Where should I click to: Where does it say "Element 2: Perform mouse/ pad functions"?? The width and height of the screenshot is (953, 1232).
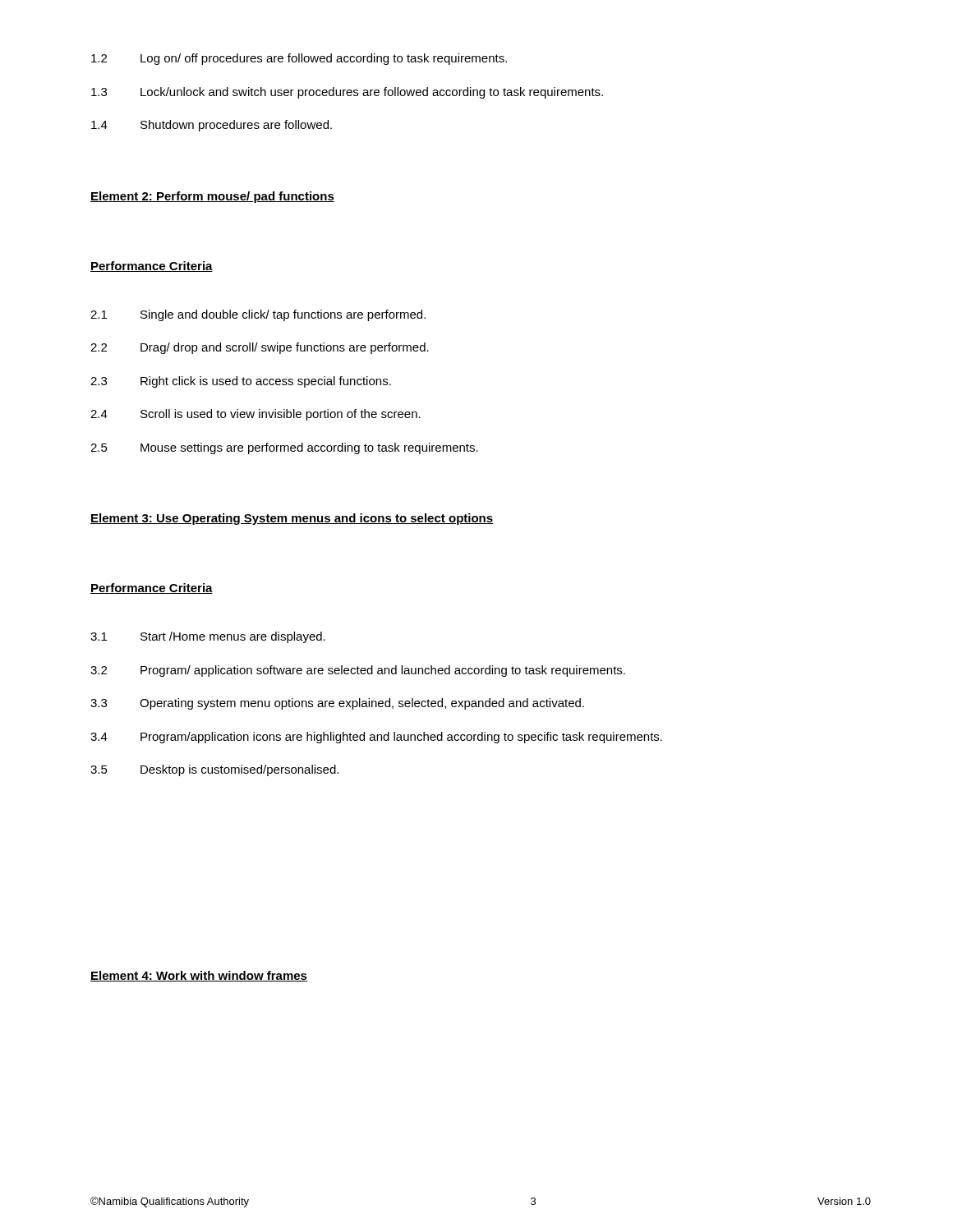[x=212, y=195]
